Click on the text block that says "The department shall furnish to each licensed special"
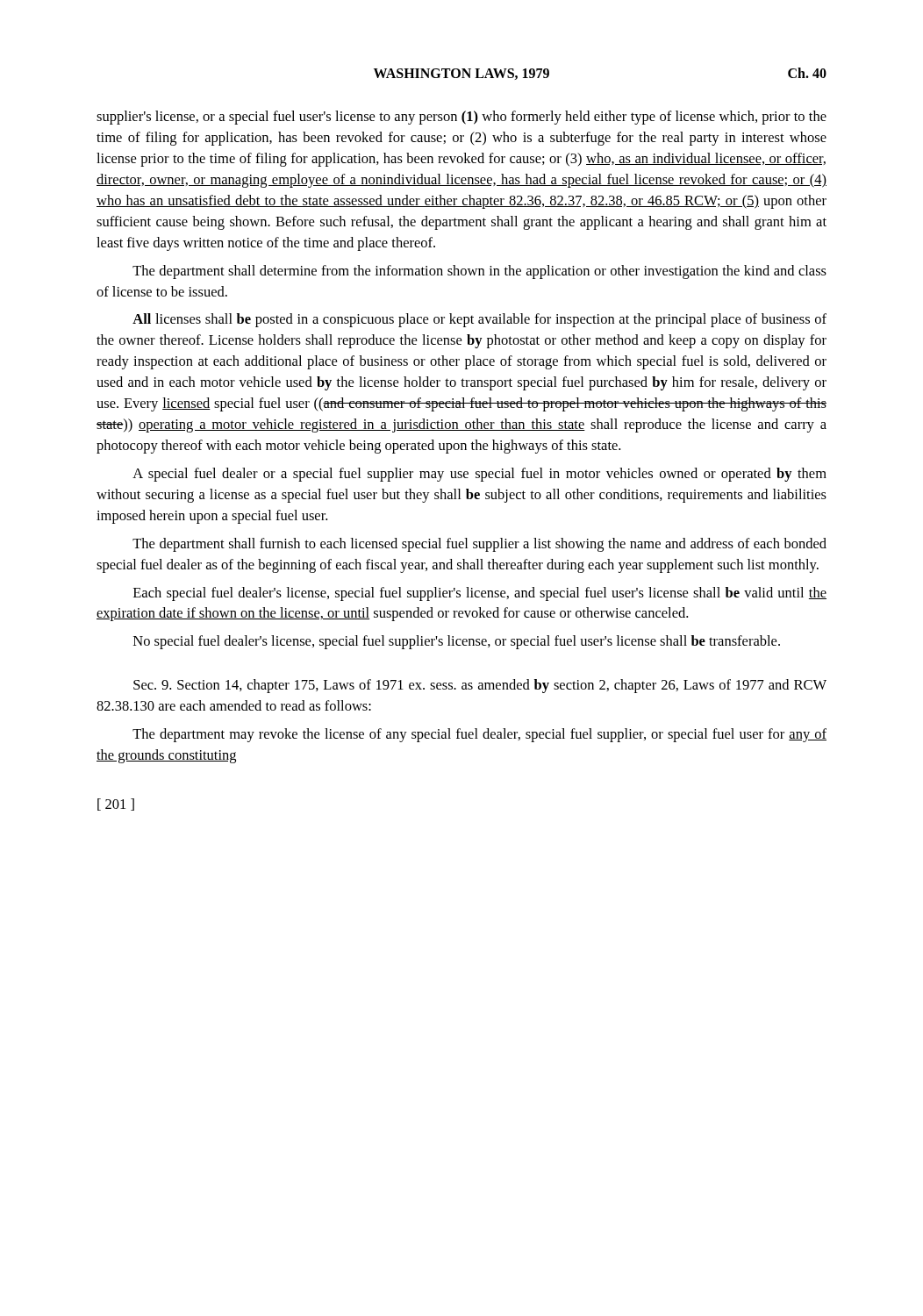The height and width of the screenshot is (1316, 923). [462, 554]
